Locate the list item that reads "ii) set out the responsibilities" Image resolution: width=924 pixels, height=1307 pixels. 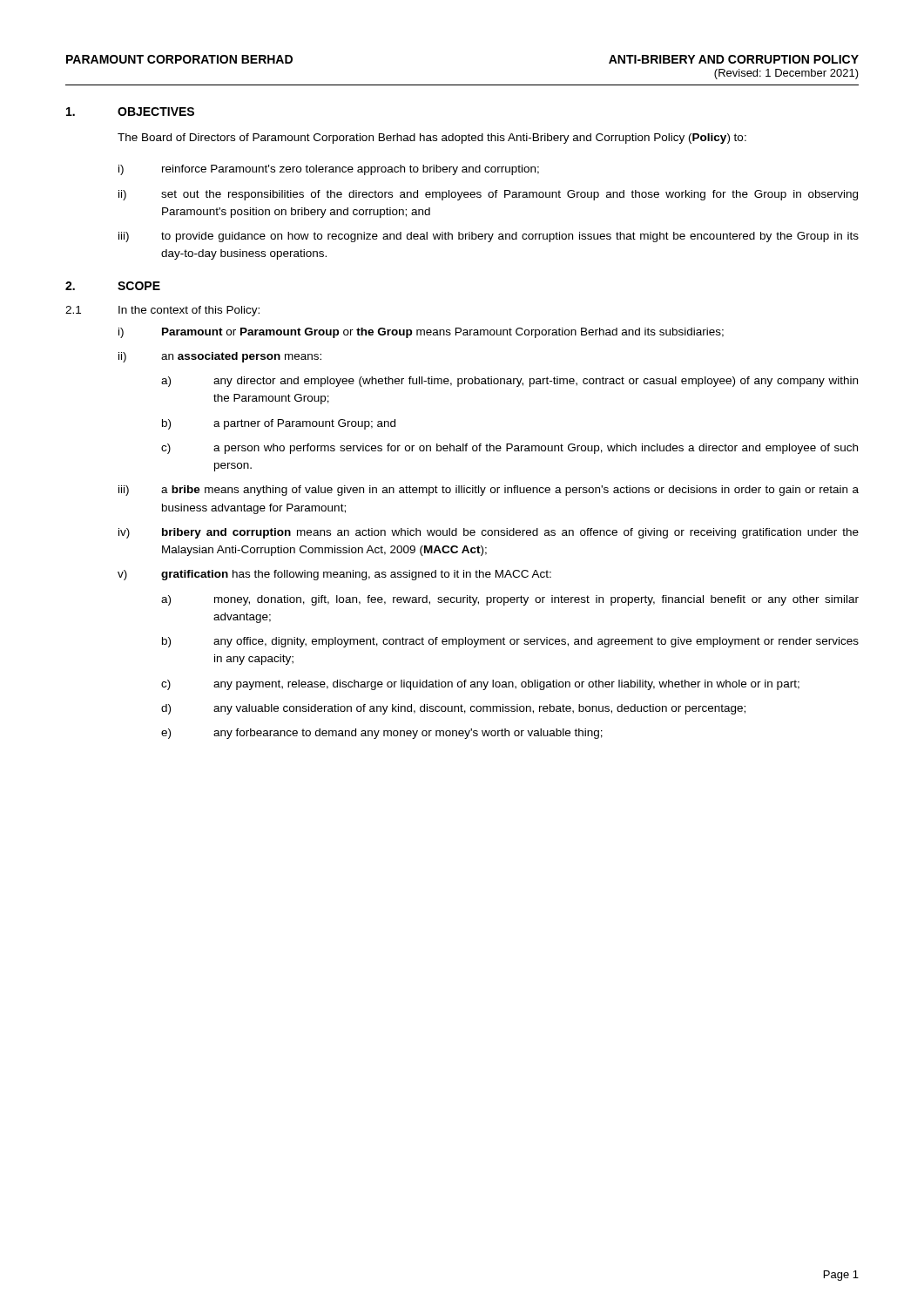point(488,203)
